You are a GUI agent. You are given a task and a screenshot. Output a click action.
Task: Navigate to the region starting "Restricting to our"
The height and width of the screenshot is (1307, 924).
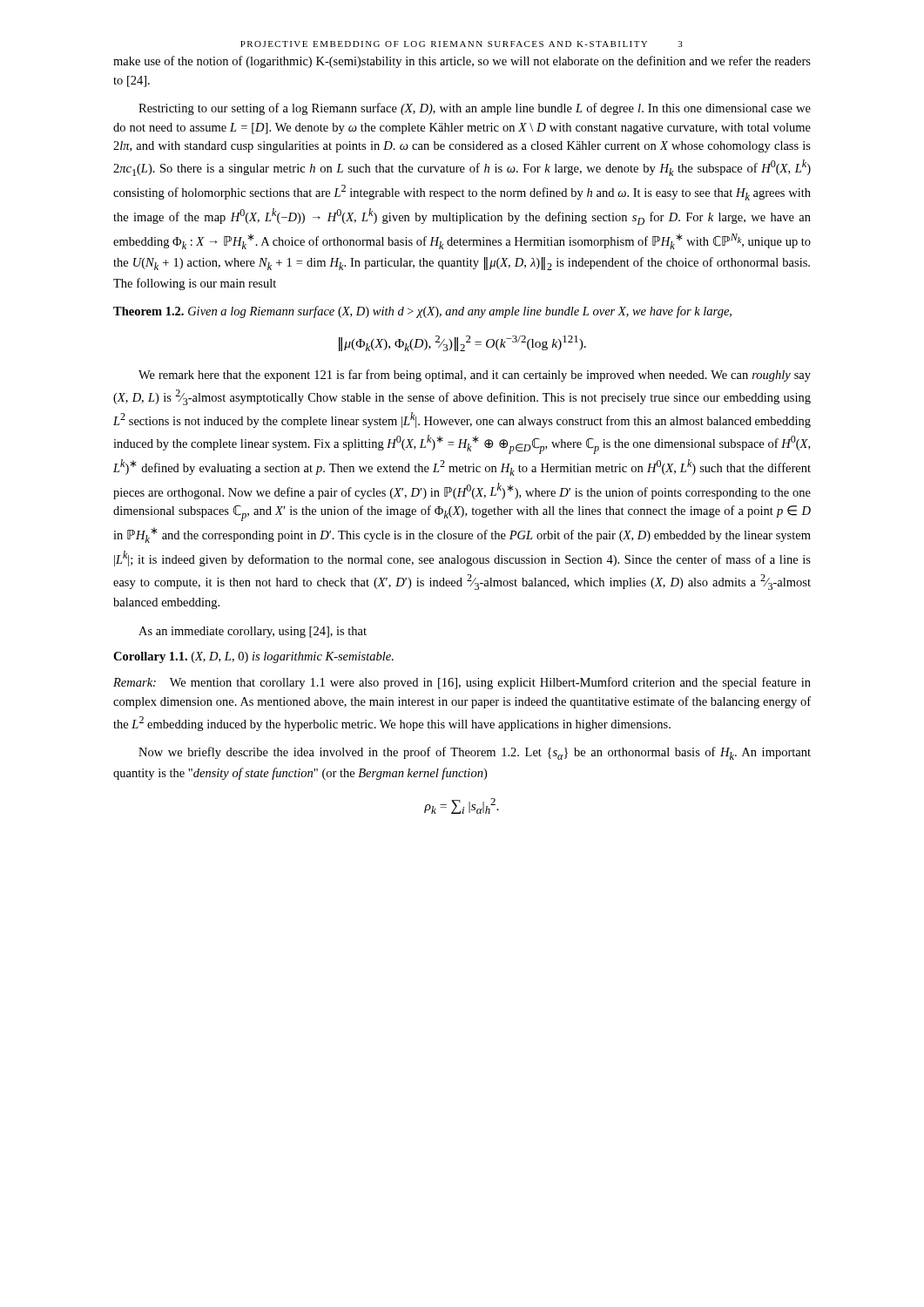pyautogui.click(x=462, y=195)
